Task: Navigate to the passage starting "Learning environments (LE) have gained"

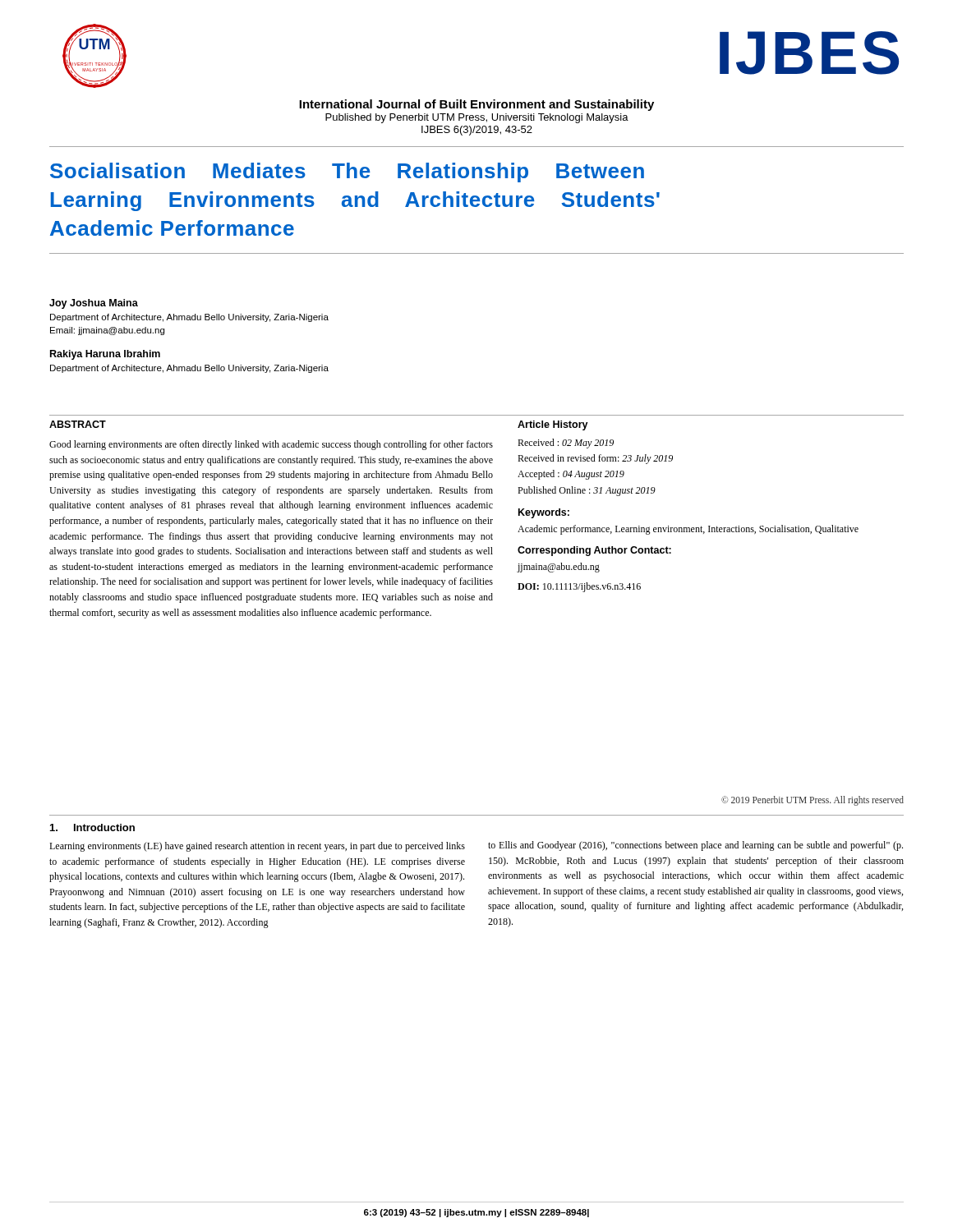Action: [257, 884]
